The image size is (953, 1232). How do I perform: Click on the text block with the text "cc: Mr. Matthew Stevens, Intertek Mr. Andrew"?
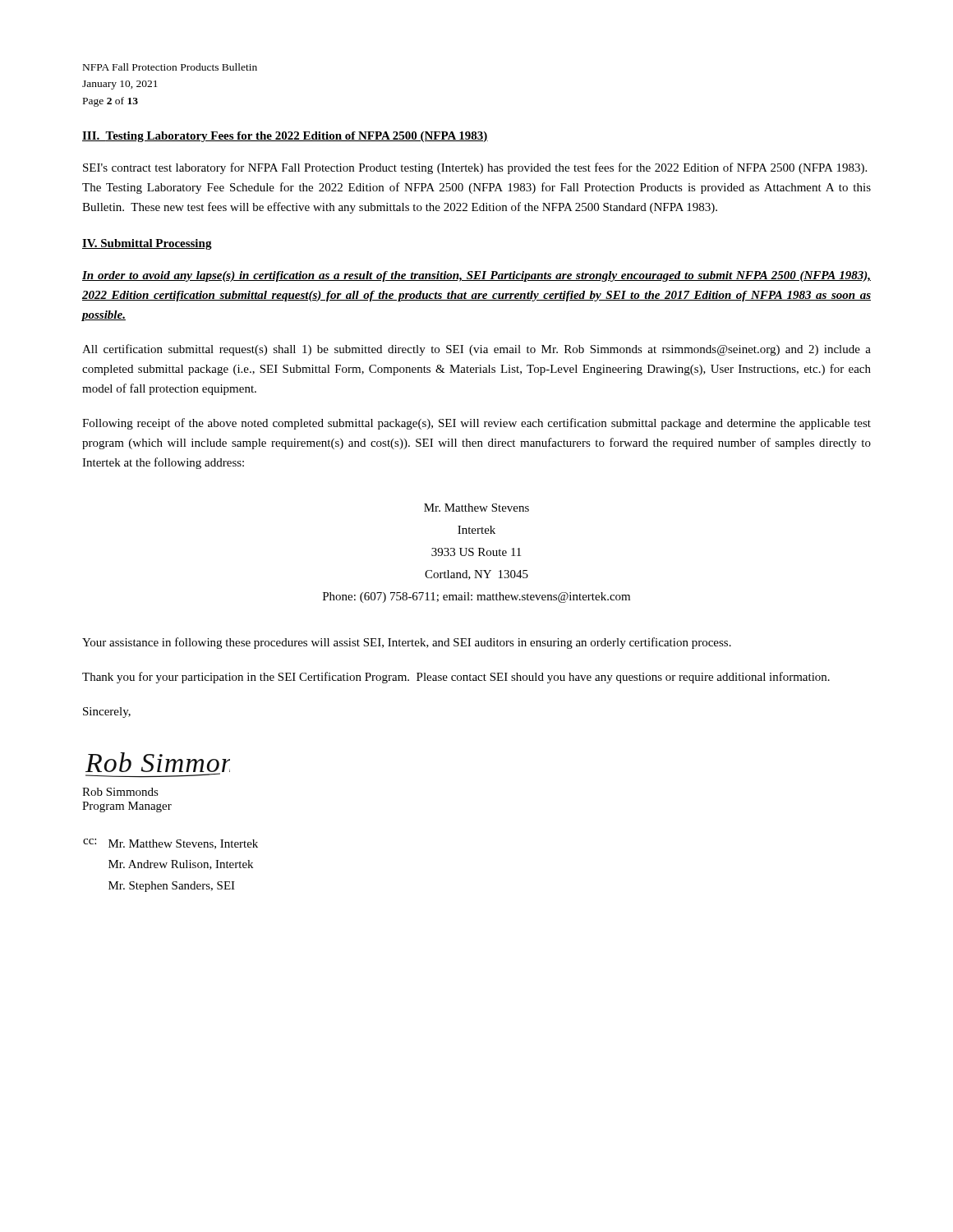[x=171, y=865]
